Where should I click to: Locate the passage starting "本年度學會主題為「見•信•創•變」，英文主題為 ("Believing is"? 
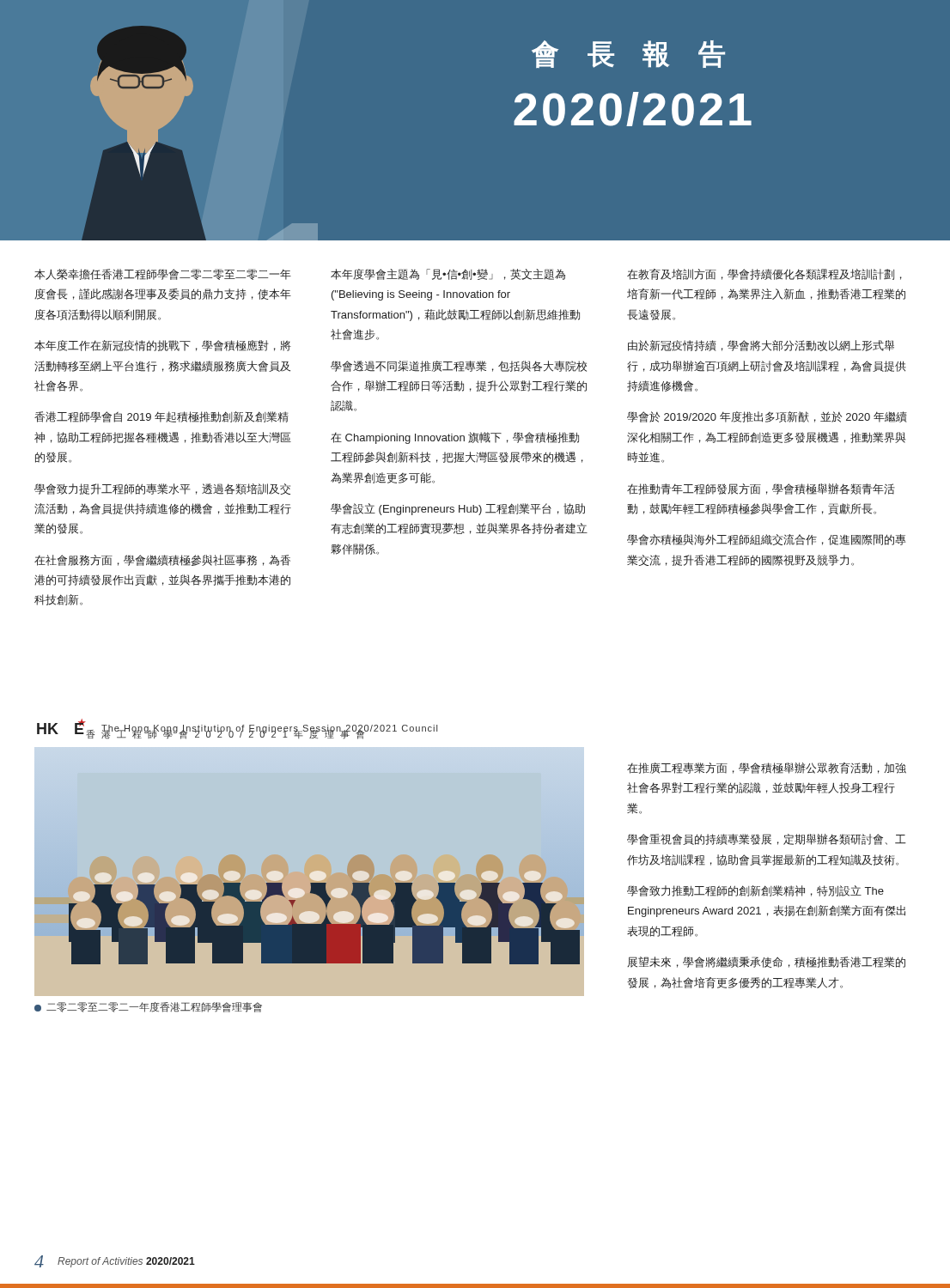click(x=448, y=274)
